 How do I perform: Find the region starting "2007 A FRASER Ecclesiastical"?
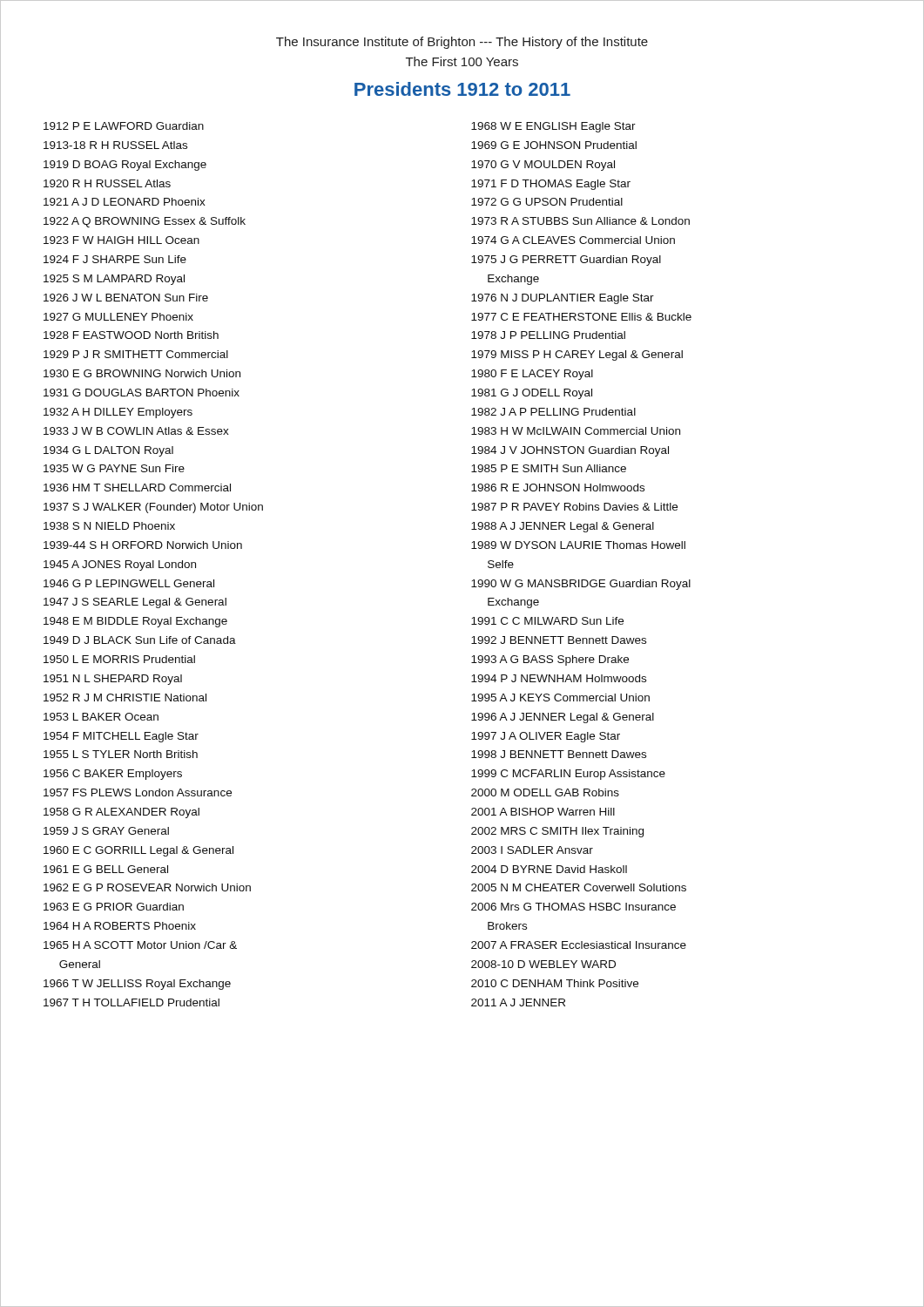click(x=579, y=945)
